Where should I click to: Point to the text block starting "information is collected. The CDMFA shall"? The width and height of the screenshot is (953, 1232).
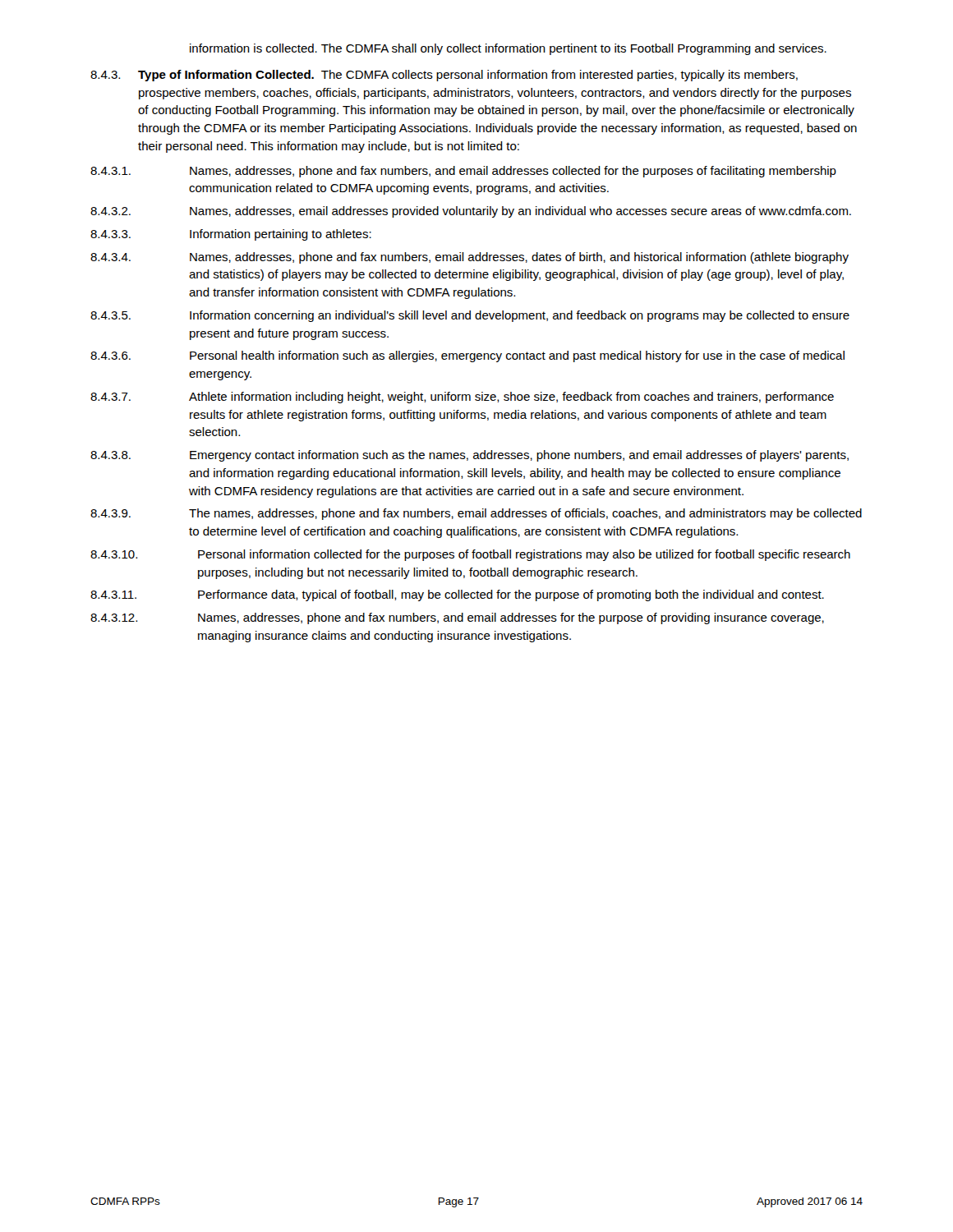(508, 48)
